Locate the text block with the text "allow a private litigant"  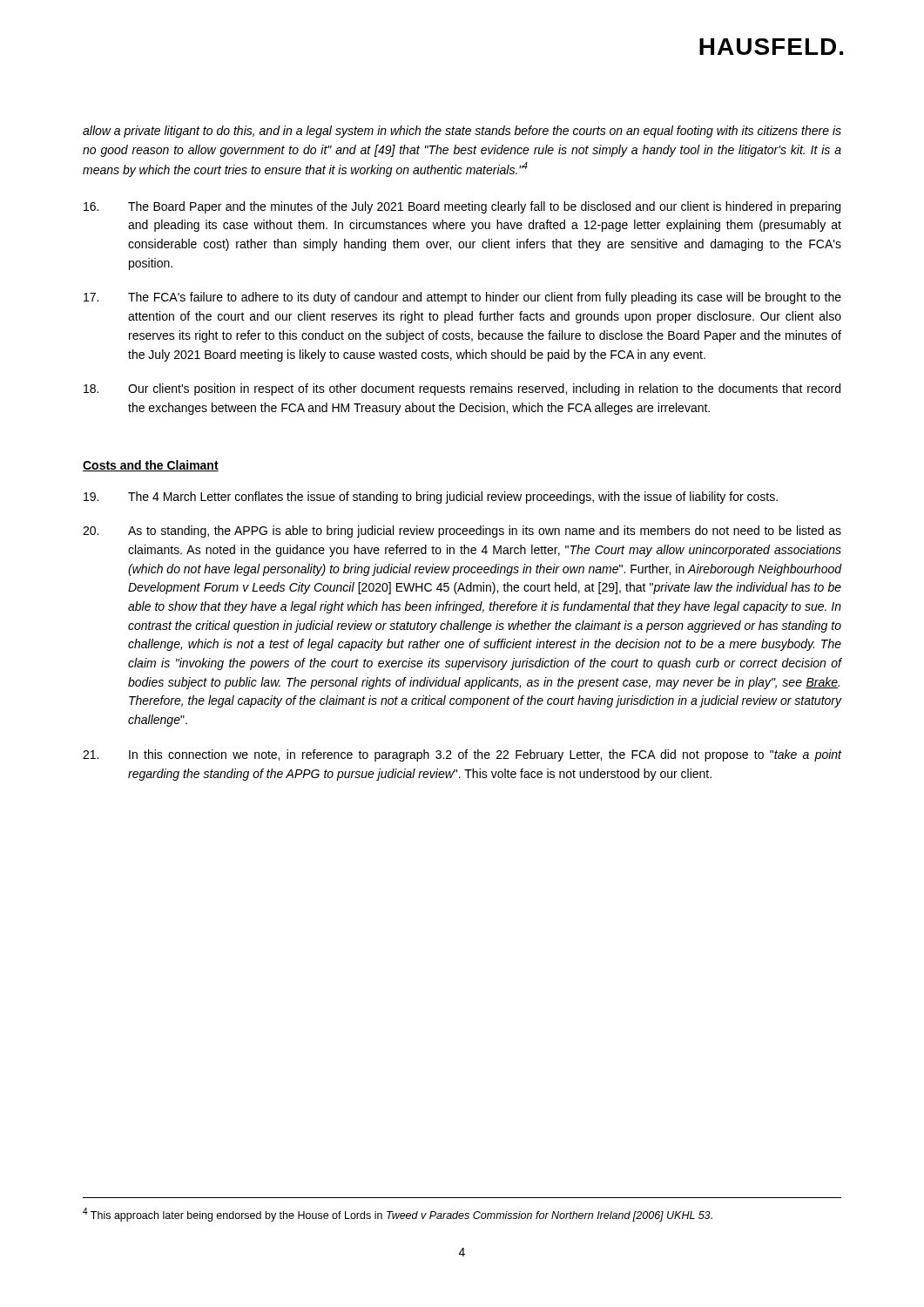(462, 150)
